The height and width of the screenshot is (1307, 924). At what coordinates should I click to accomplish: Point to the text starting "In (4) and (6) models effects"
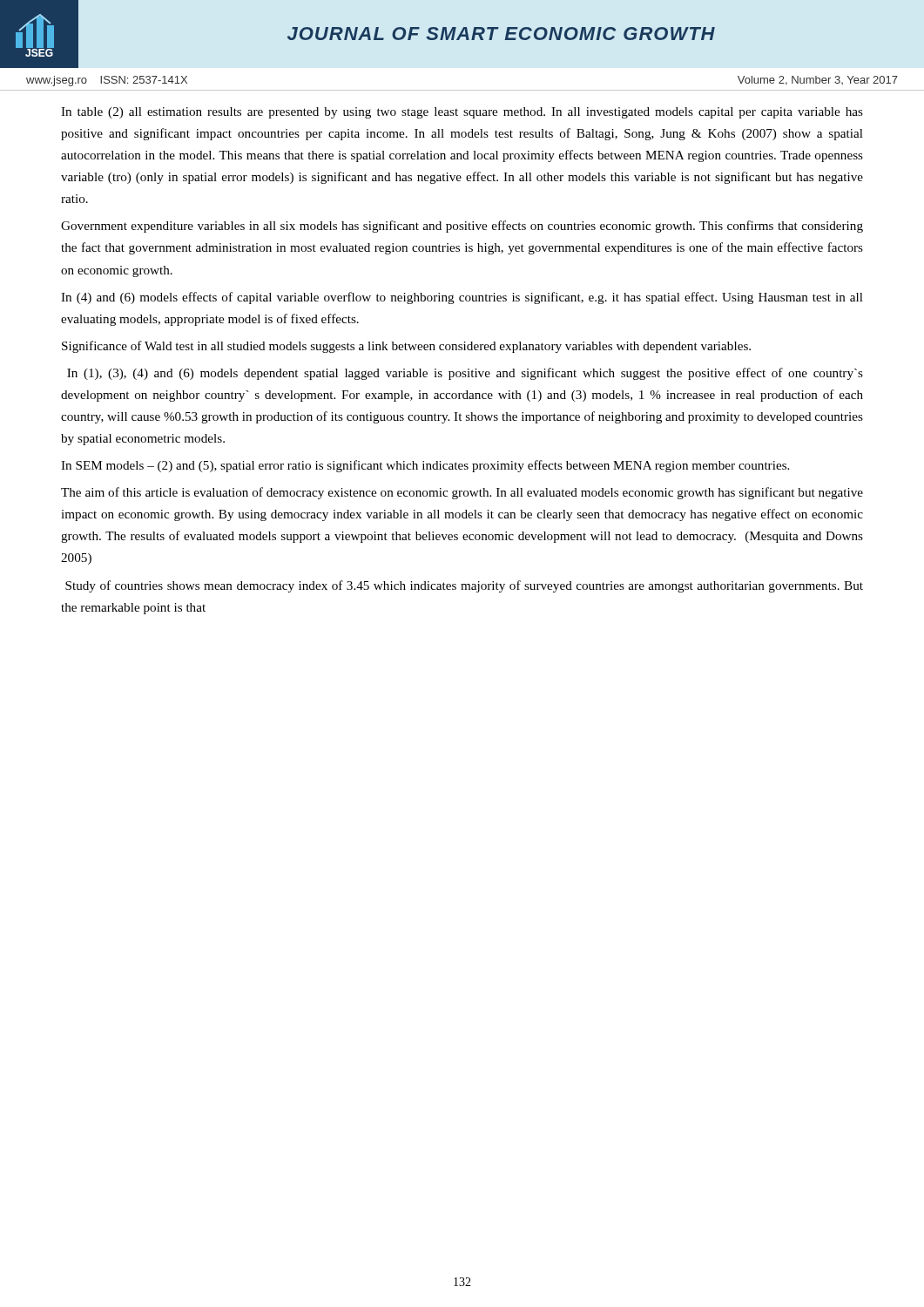[462, 307]
